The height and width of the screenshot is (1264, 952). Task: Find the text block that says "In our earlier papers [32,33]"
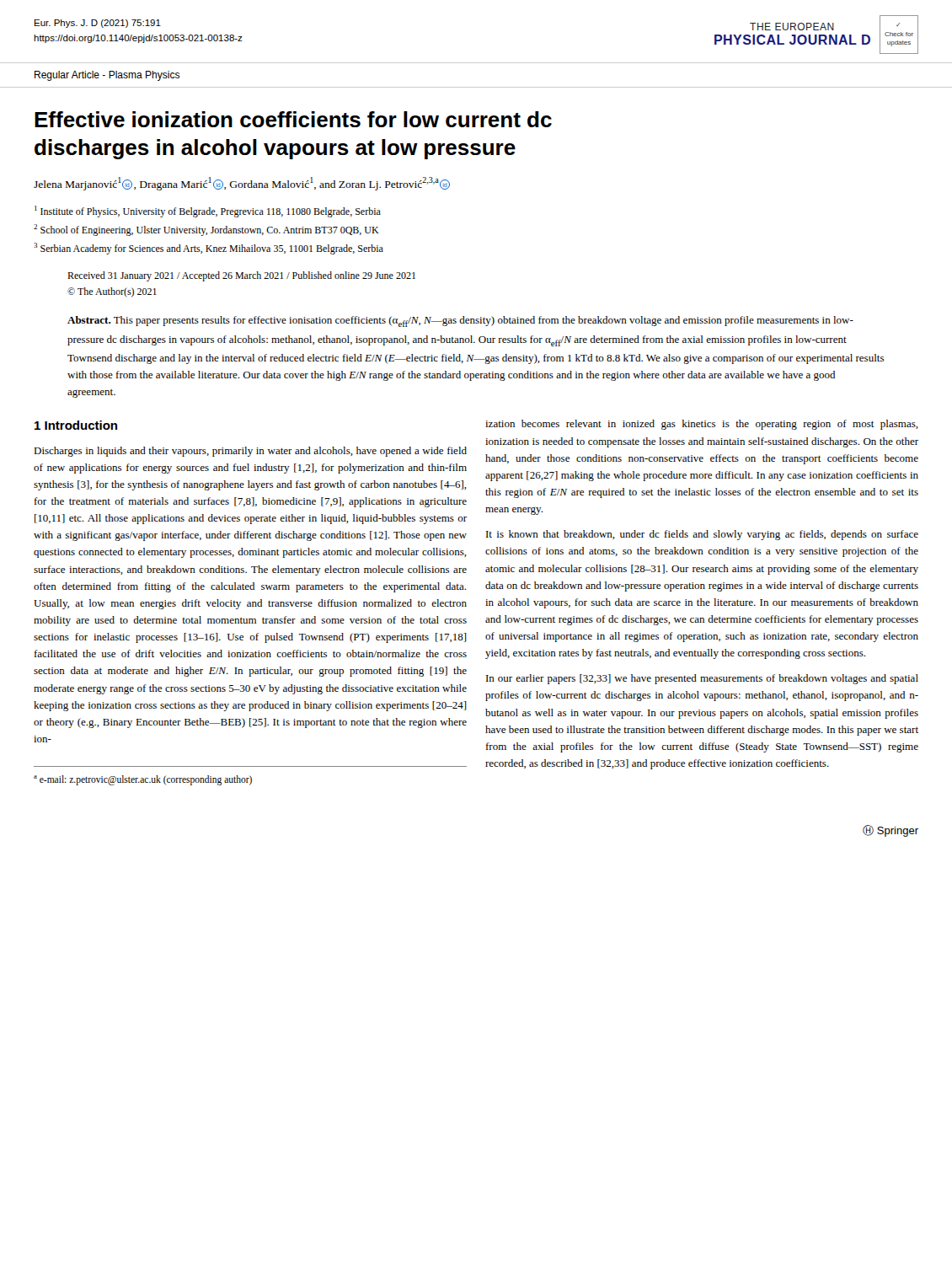[x=702, y=721]
